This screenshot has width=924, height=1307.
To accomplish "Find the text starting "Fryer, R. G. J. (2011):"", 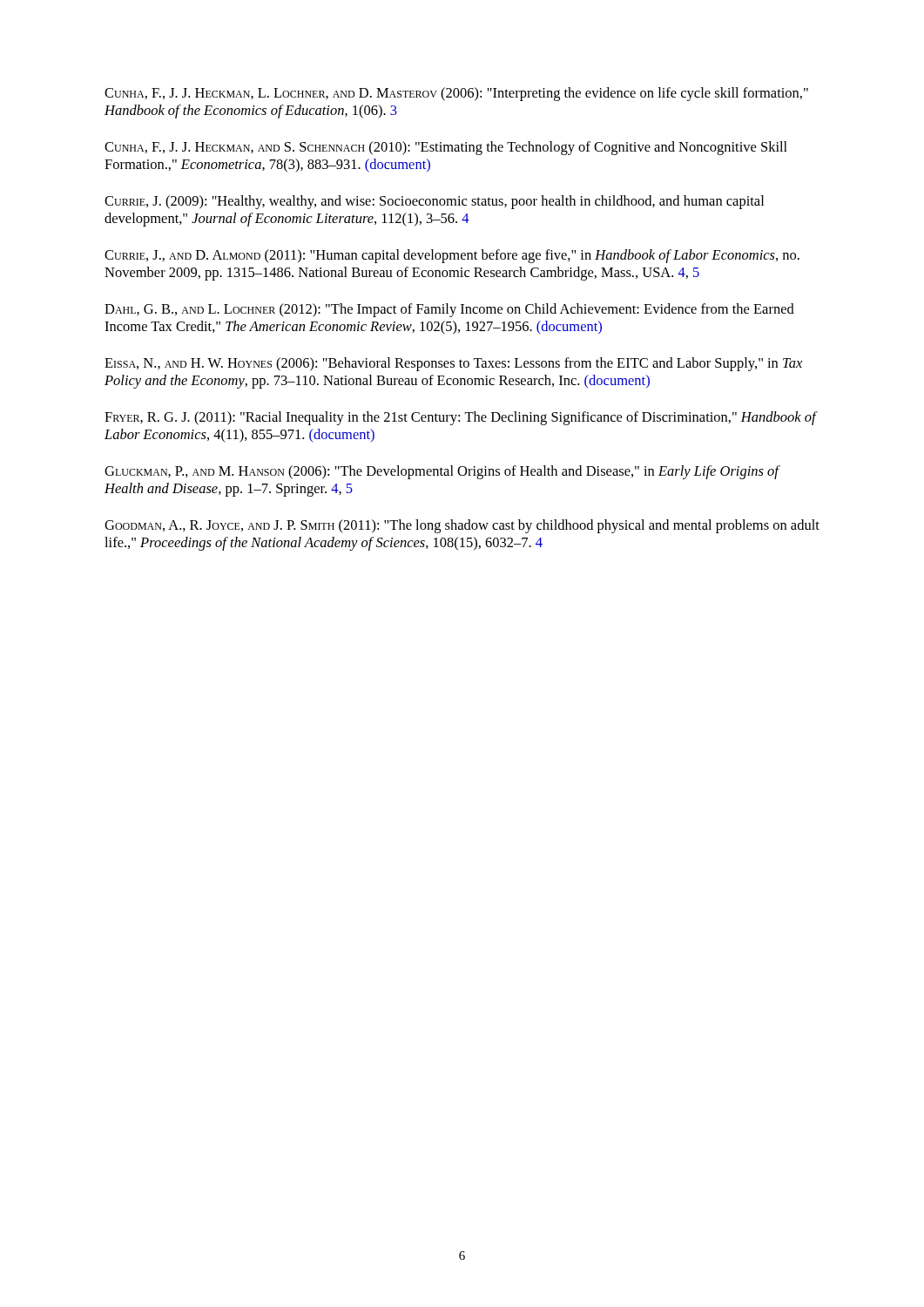I will point(462,426).
